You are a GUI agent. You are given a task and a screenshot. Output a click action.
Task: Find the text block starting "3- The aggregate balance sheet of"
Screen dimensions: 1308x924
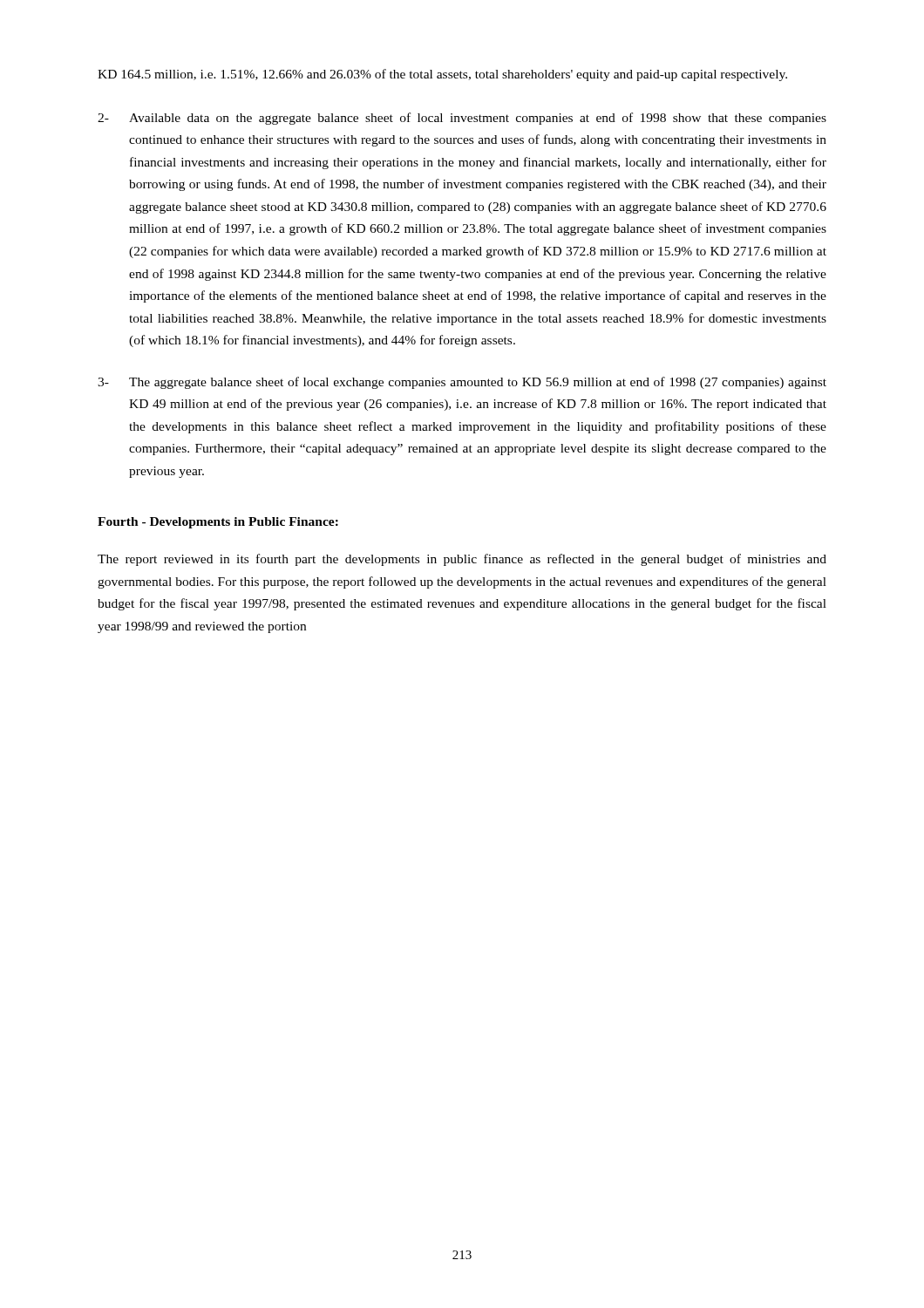[x=462, y=426]
